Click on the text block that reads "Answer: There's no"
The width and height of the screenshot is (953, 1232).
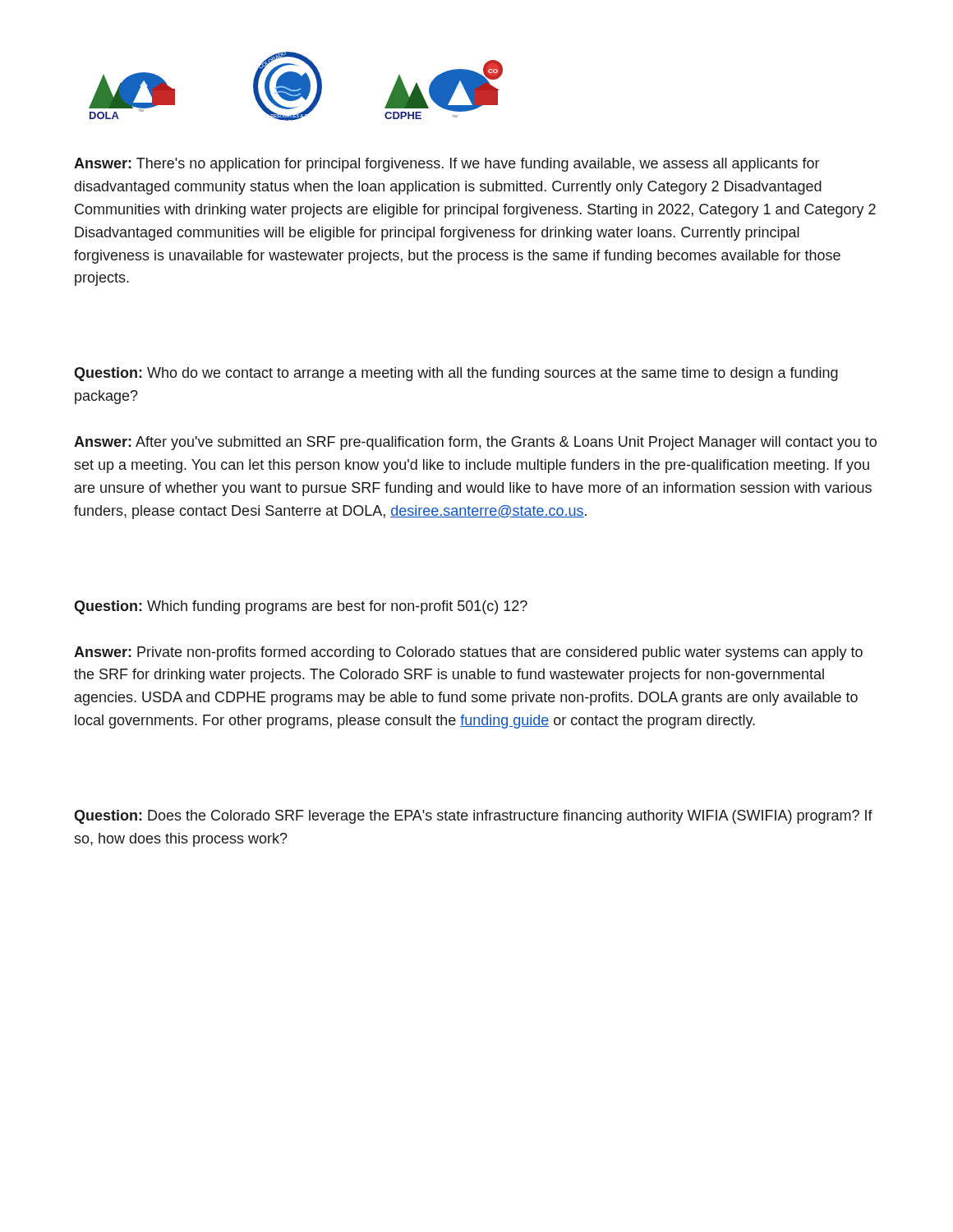[476, 222]
